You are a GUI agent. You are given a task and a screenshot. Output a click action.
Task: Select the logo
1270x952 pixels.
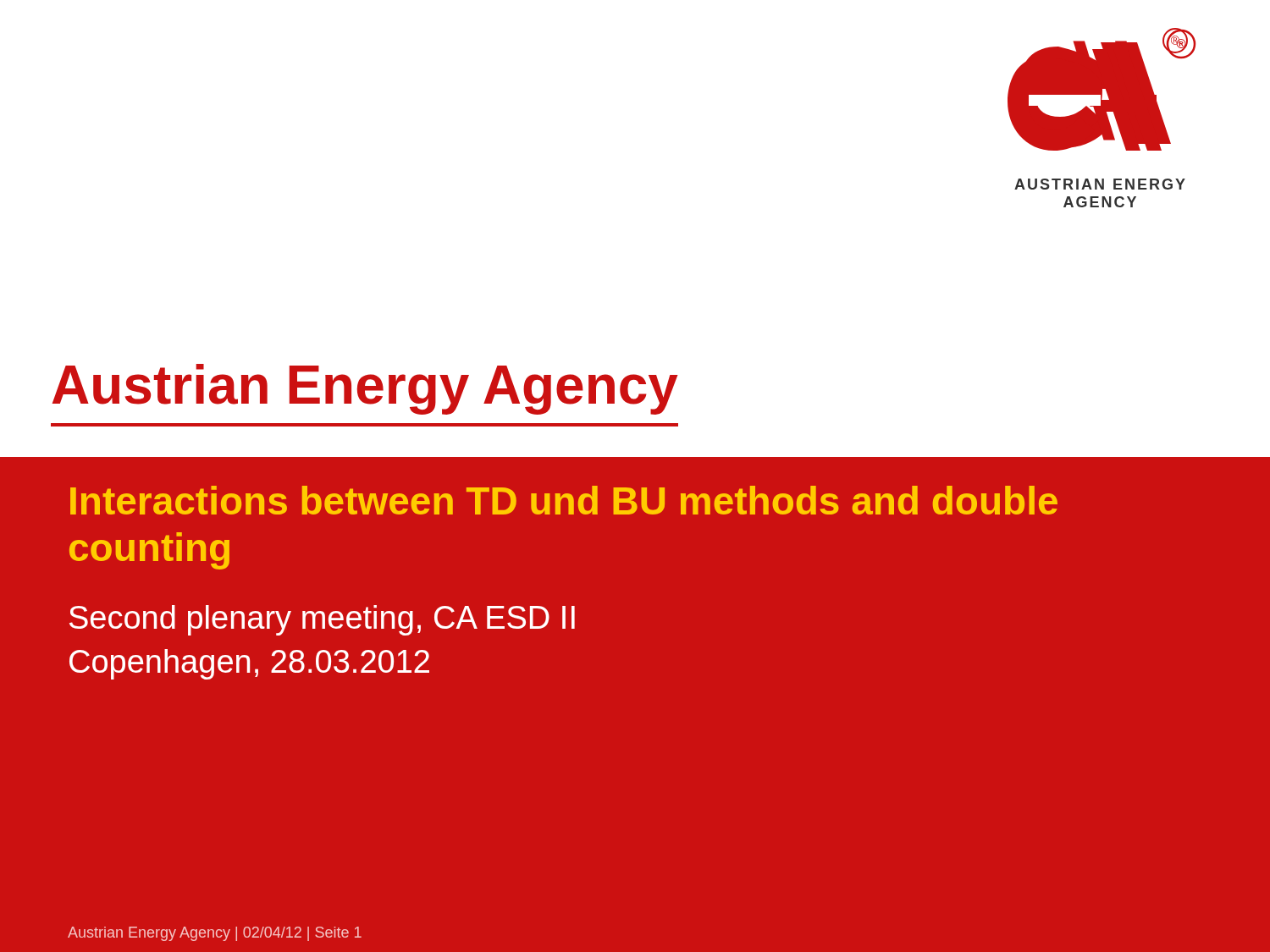[x=1101, y=118]
